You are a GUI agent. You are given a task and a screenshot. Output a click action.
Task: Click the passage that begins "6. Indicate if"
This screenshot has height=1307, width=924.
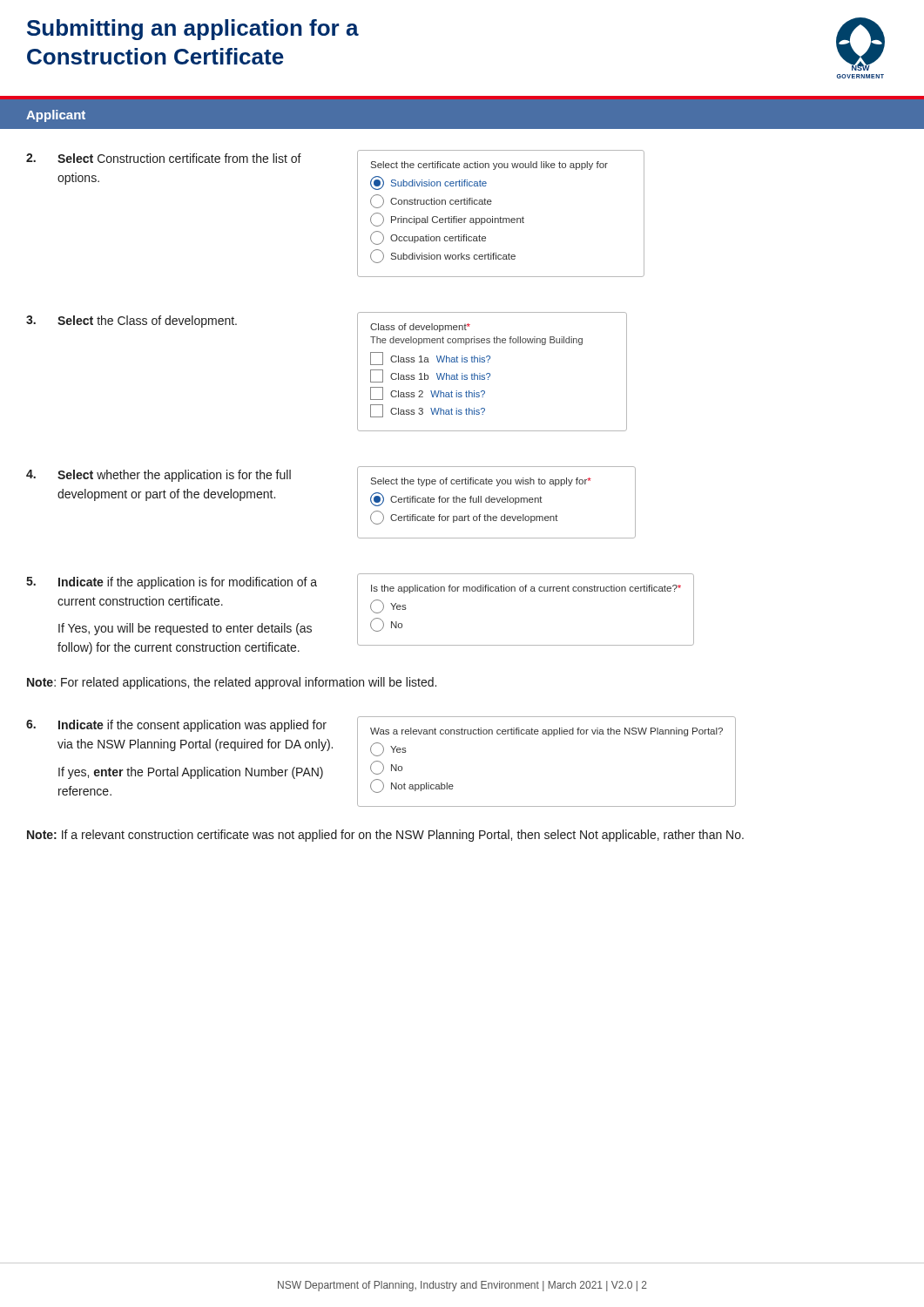click(381, 762)
